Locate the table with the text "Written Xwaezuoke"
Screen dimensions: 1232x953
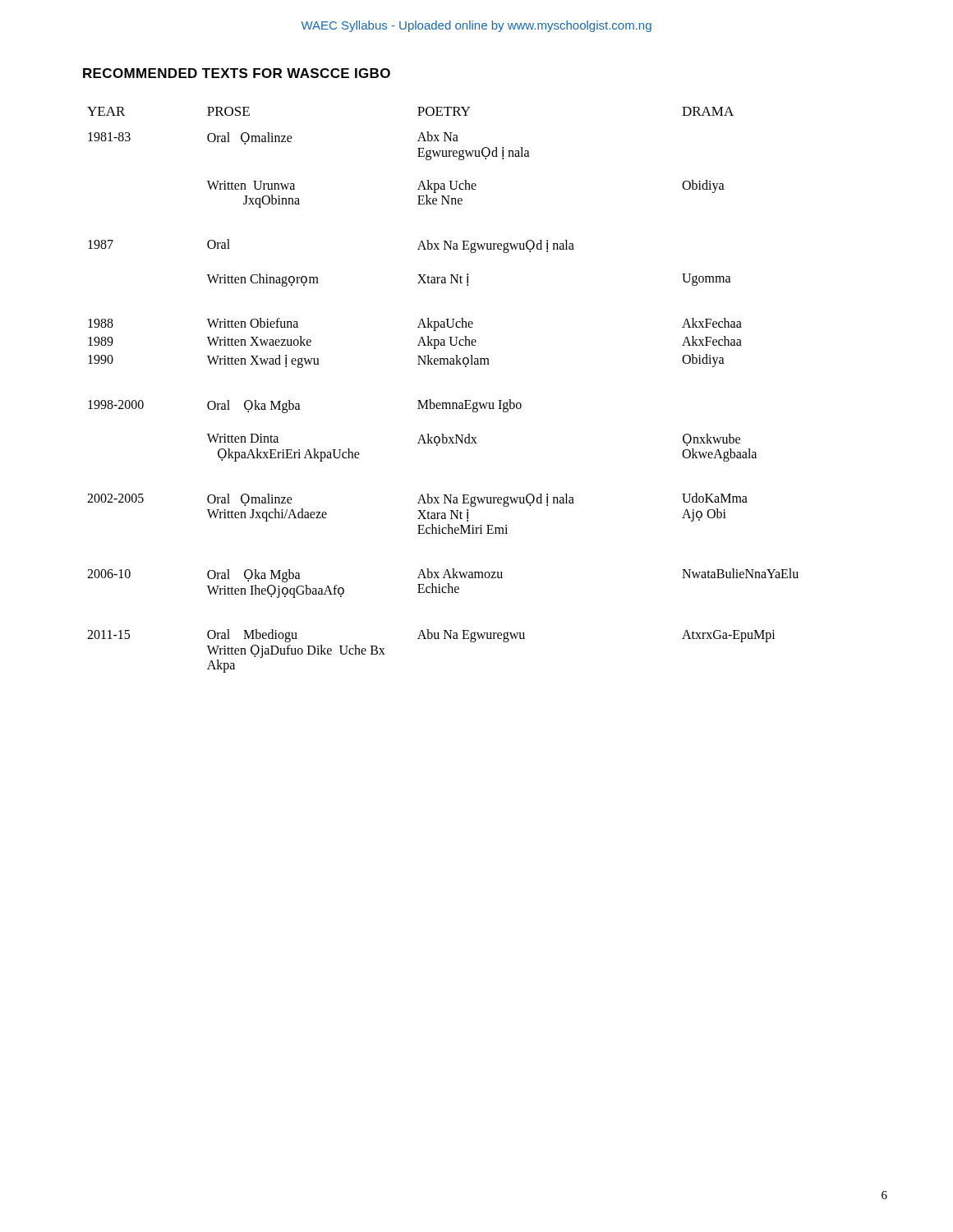485,388
